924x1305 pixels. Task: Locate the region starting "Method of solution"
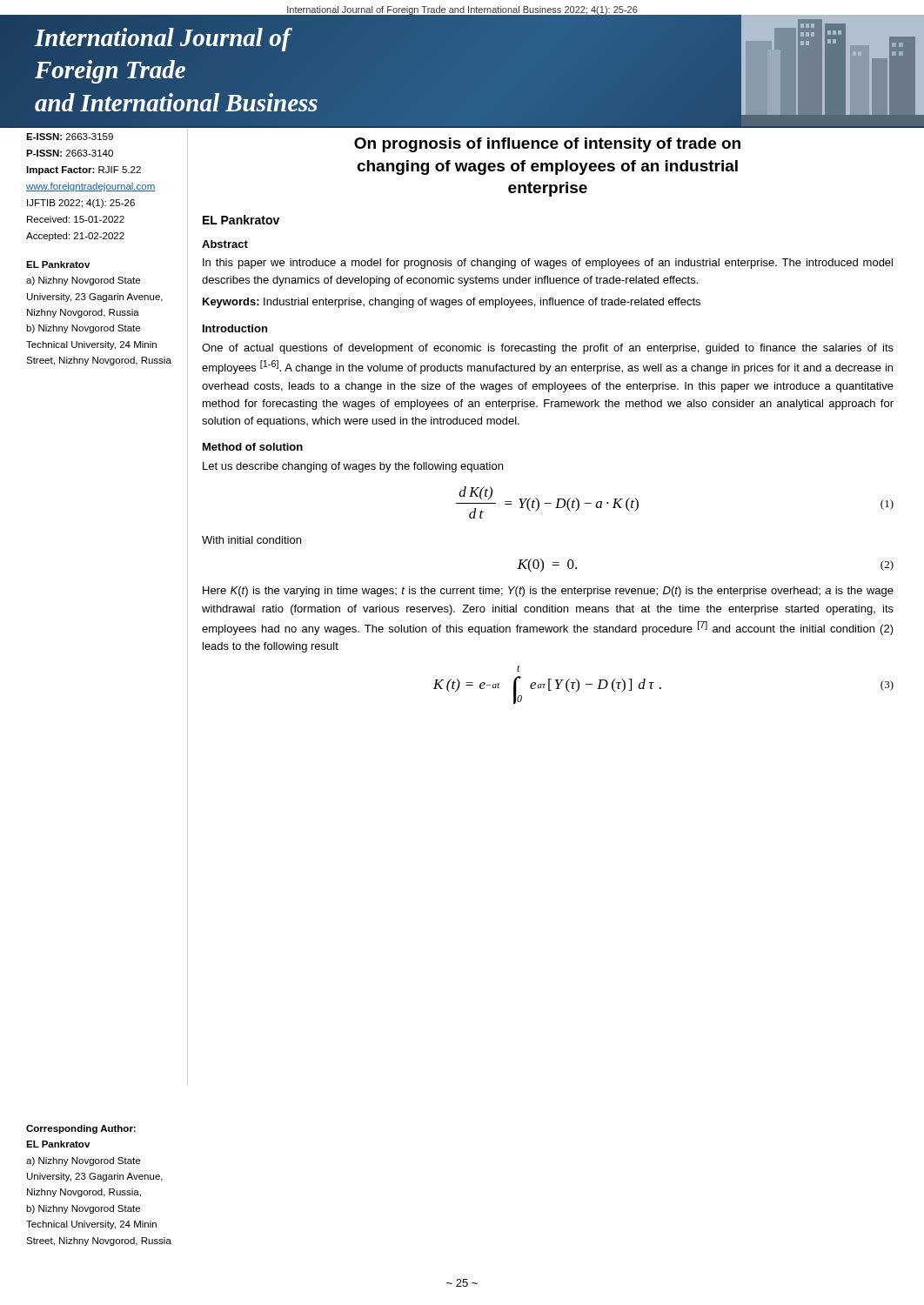coord(252,447)
